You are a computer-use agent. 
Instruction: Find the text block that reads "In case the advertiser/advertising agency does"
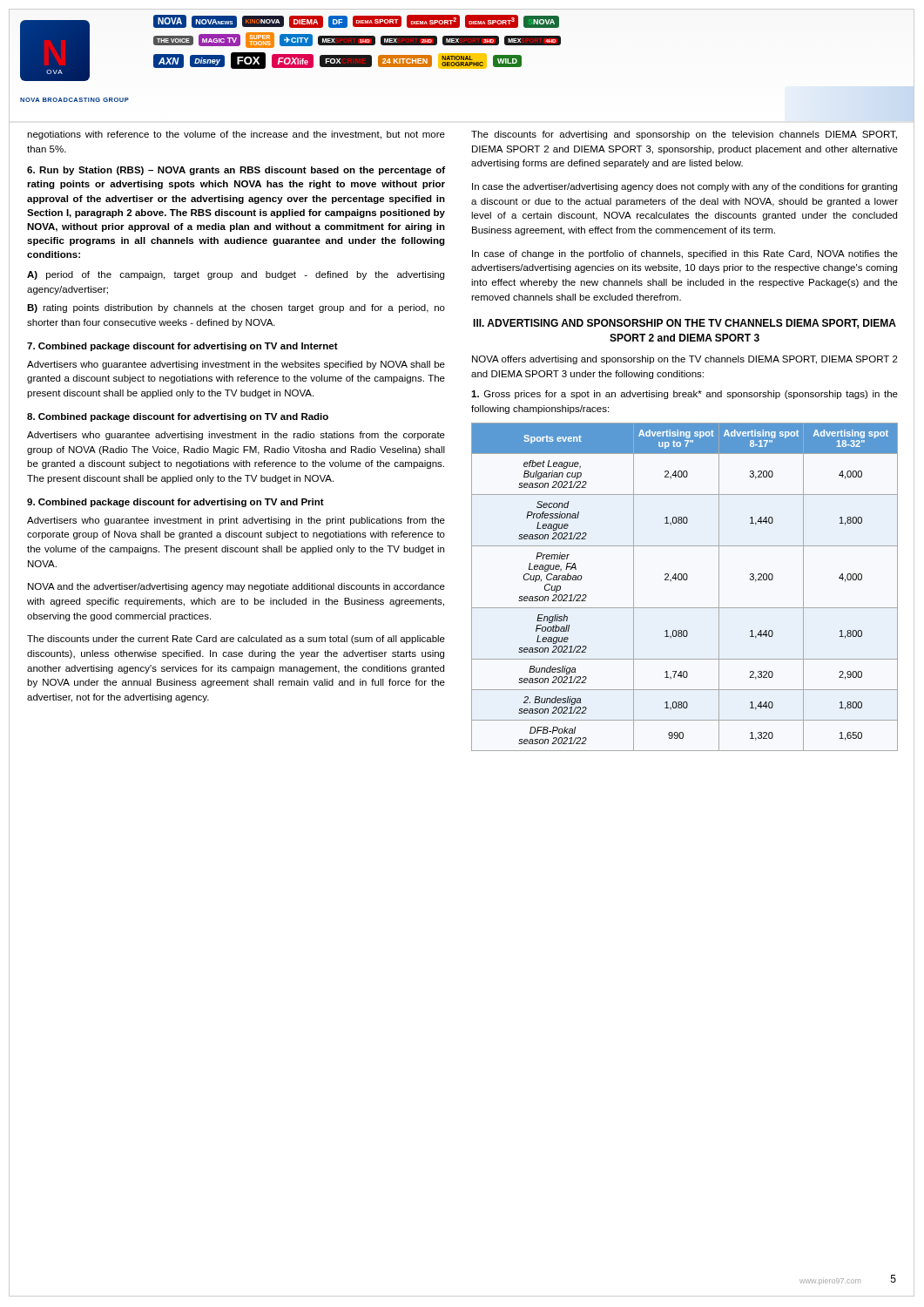click(684, 209)
